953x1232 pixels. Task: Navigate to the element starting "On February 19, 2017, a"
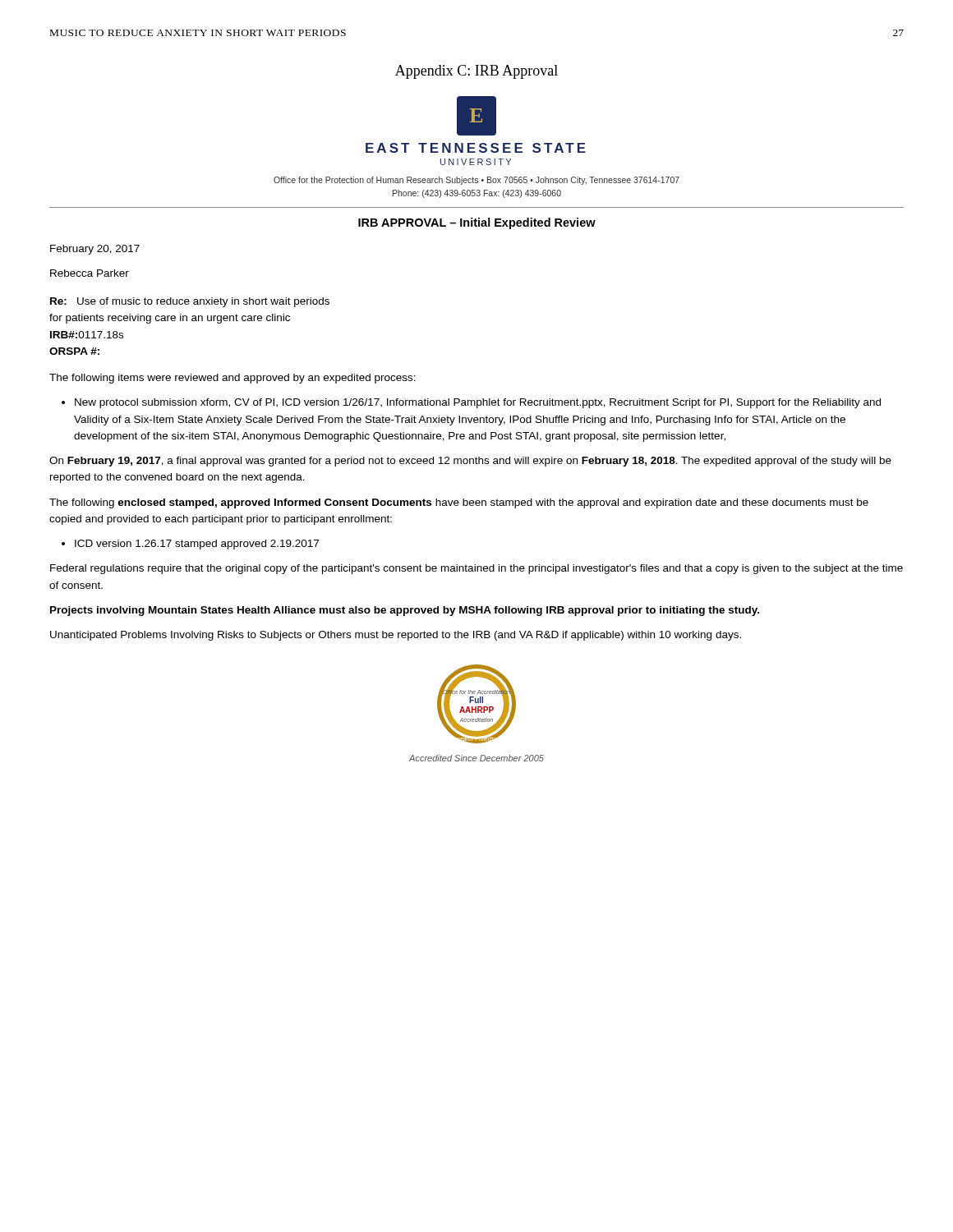pos(470,469)
